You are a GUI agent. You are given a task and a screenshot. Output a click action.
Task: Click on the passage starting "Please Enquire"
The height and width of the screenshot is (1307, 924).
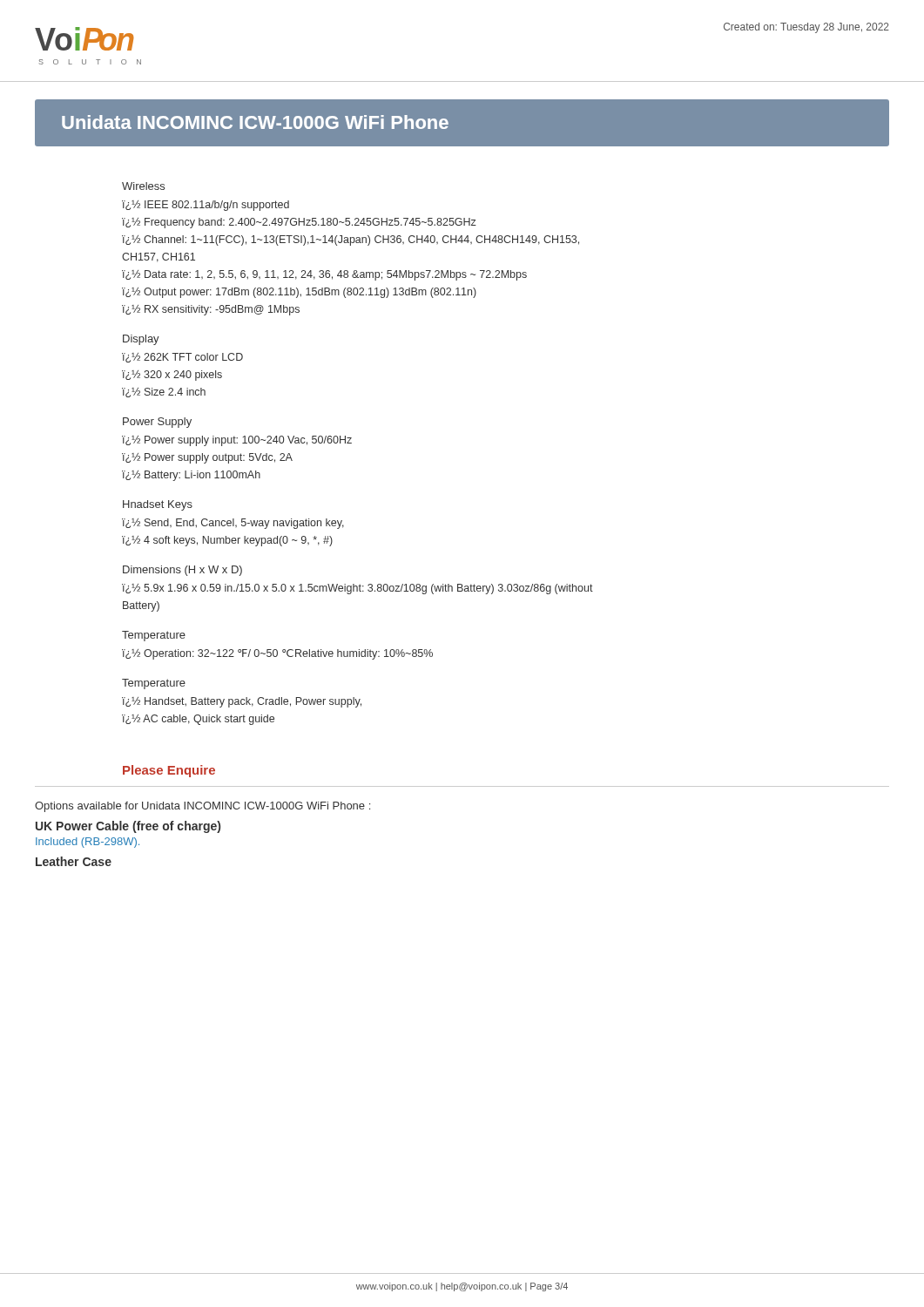click(169, 770)
